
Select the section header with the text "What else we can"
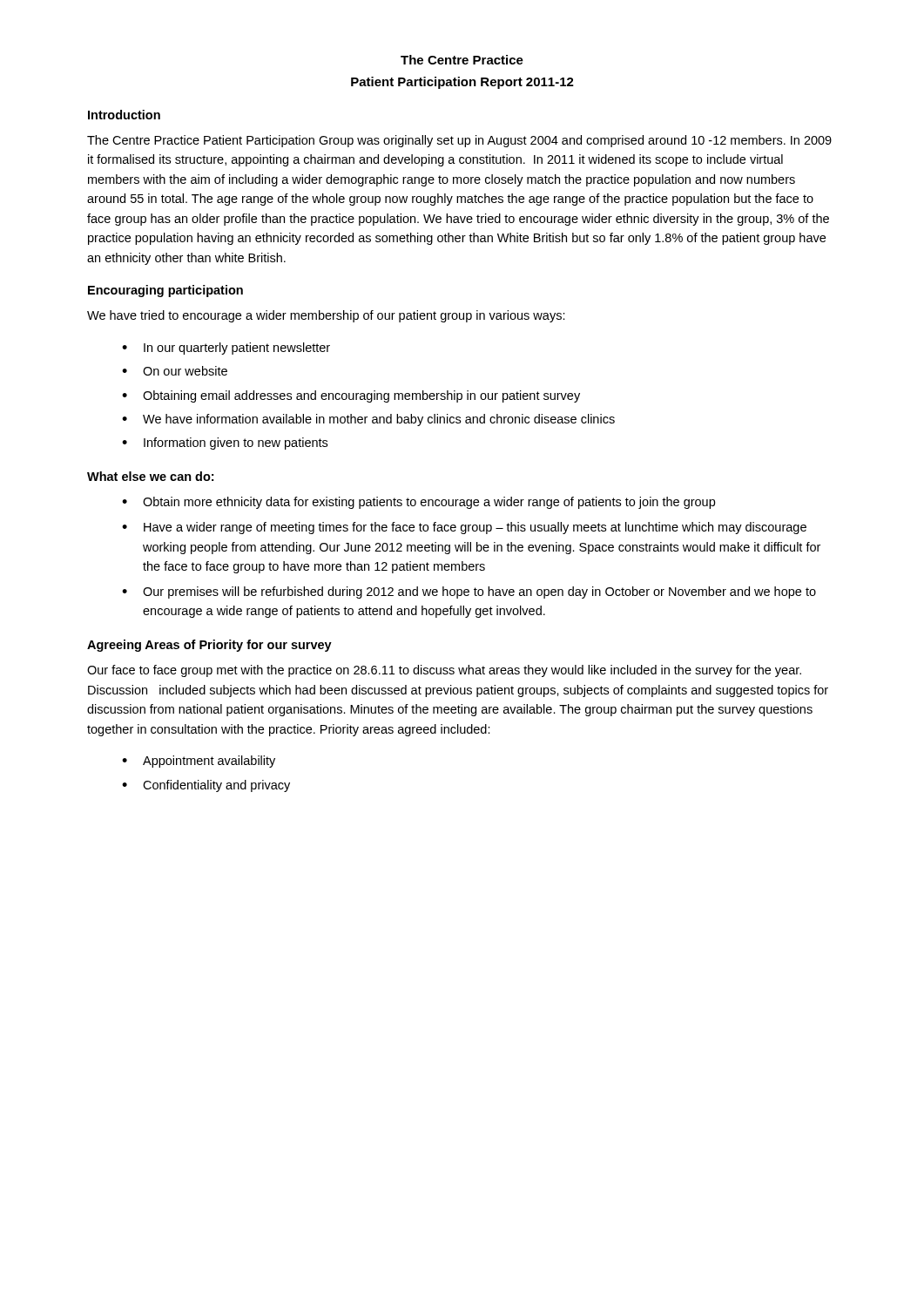[x=151, y=476]
